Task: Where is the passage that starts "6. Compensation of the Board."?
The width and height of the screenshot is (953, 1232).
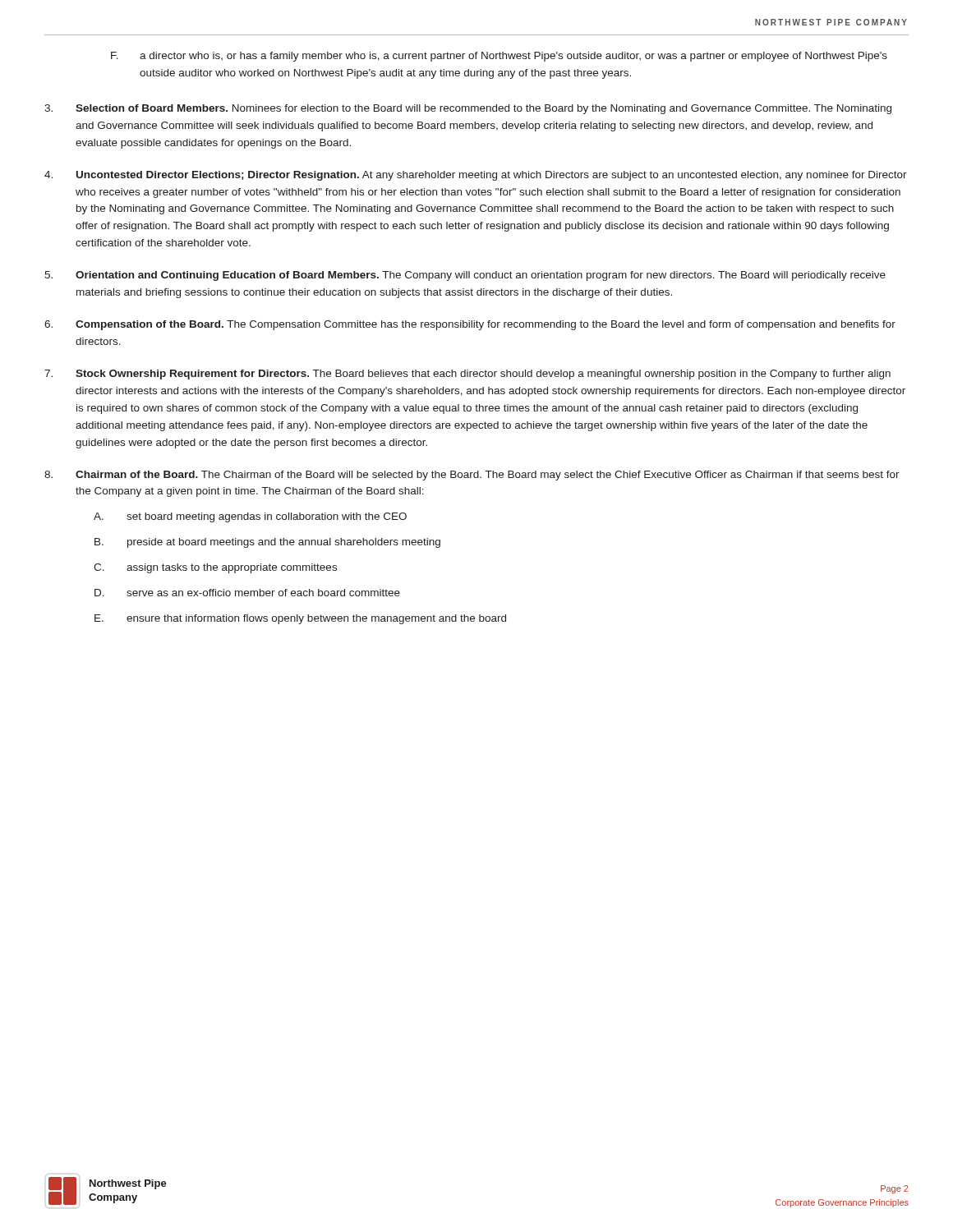Action: tap(476, 333)
